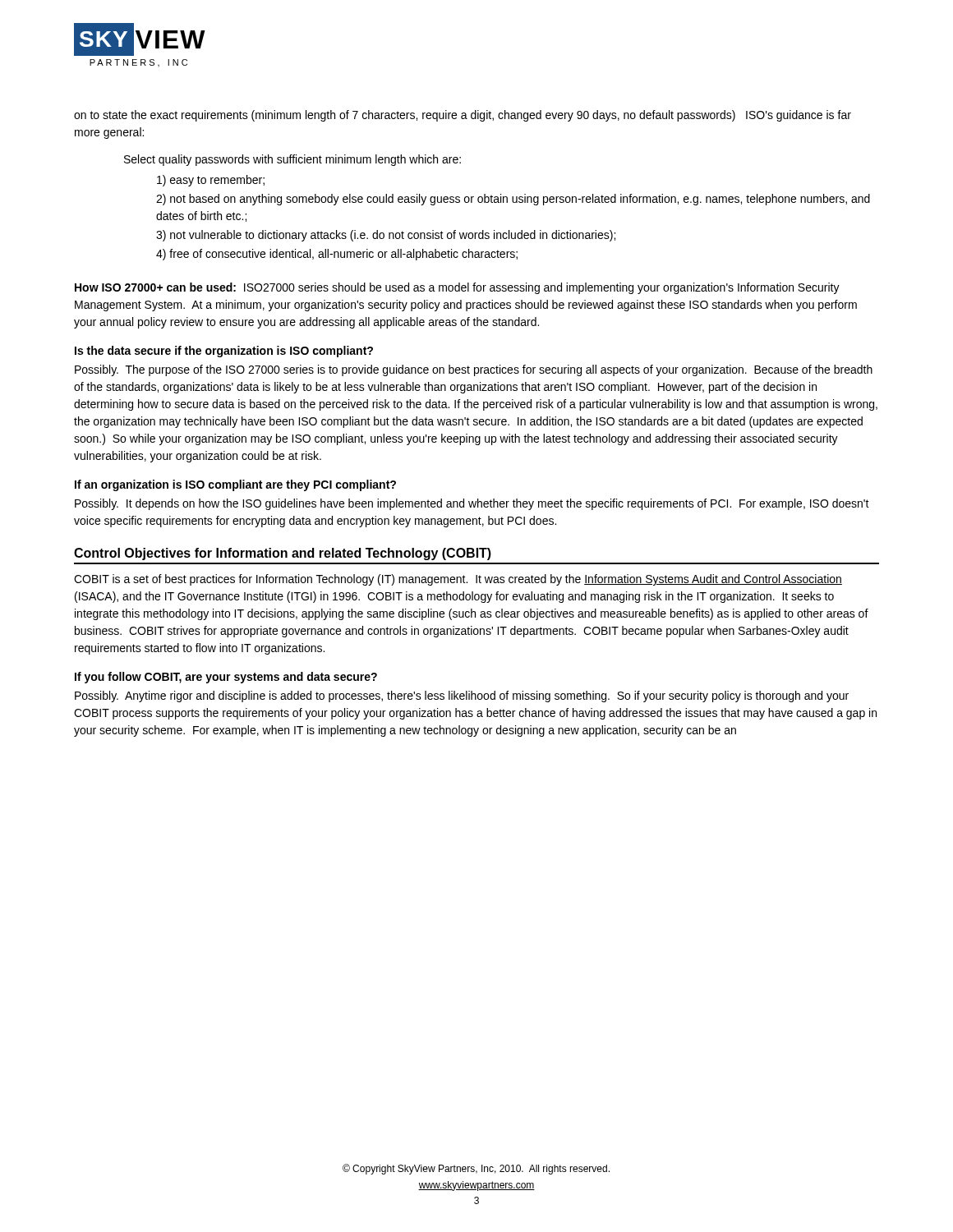This screenshot has width=953, height=1232.
Task: Point to the element starting "2) not based on"
Action: [513, 207]
